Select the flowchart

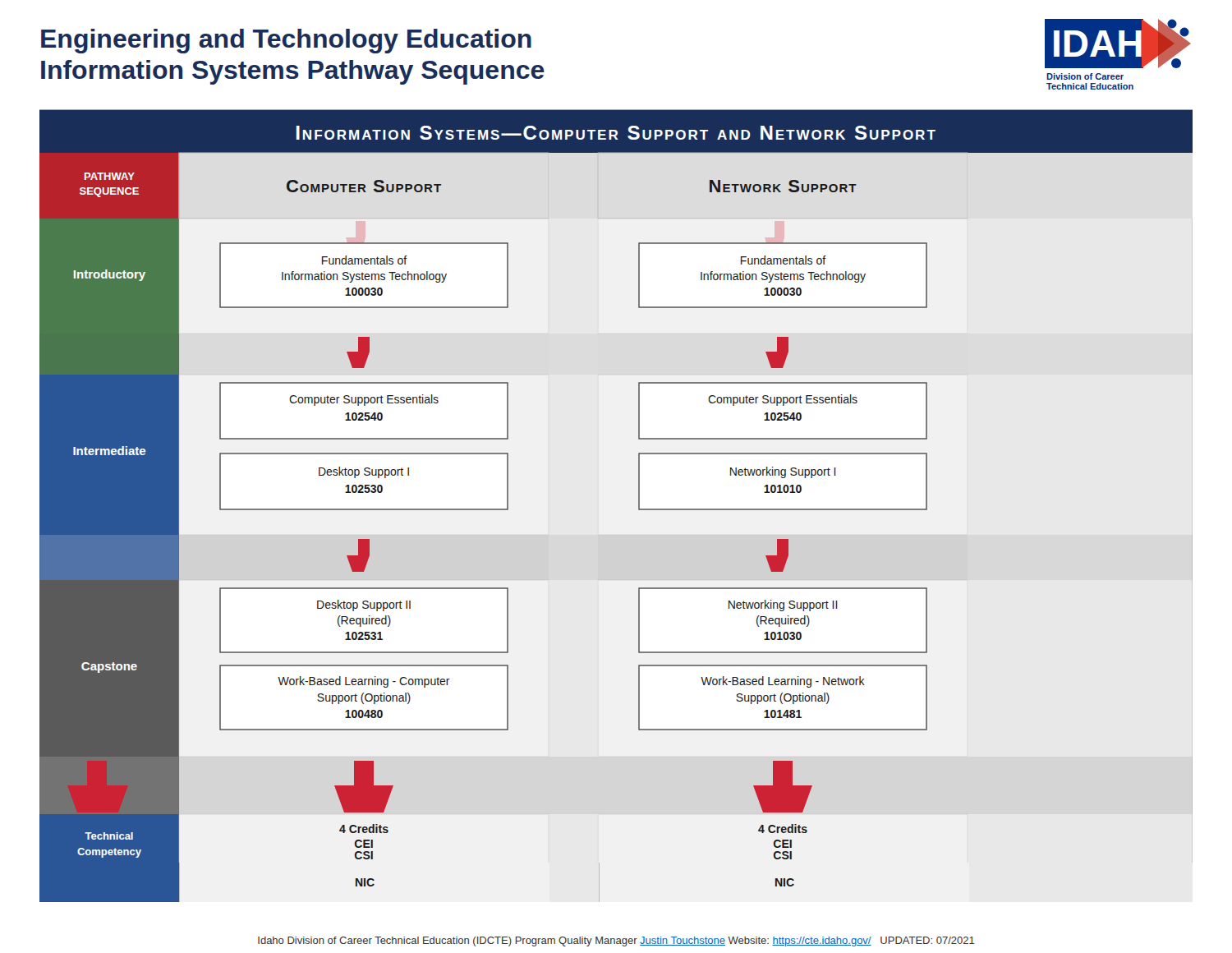coord(616,504)
